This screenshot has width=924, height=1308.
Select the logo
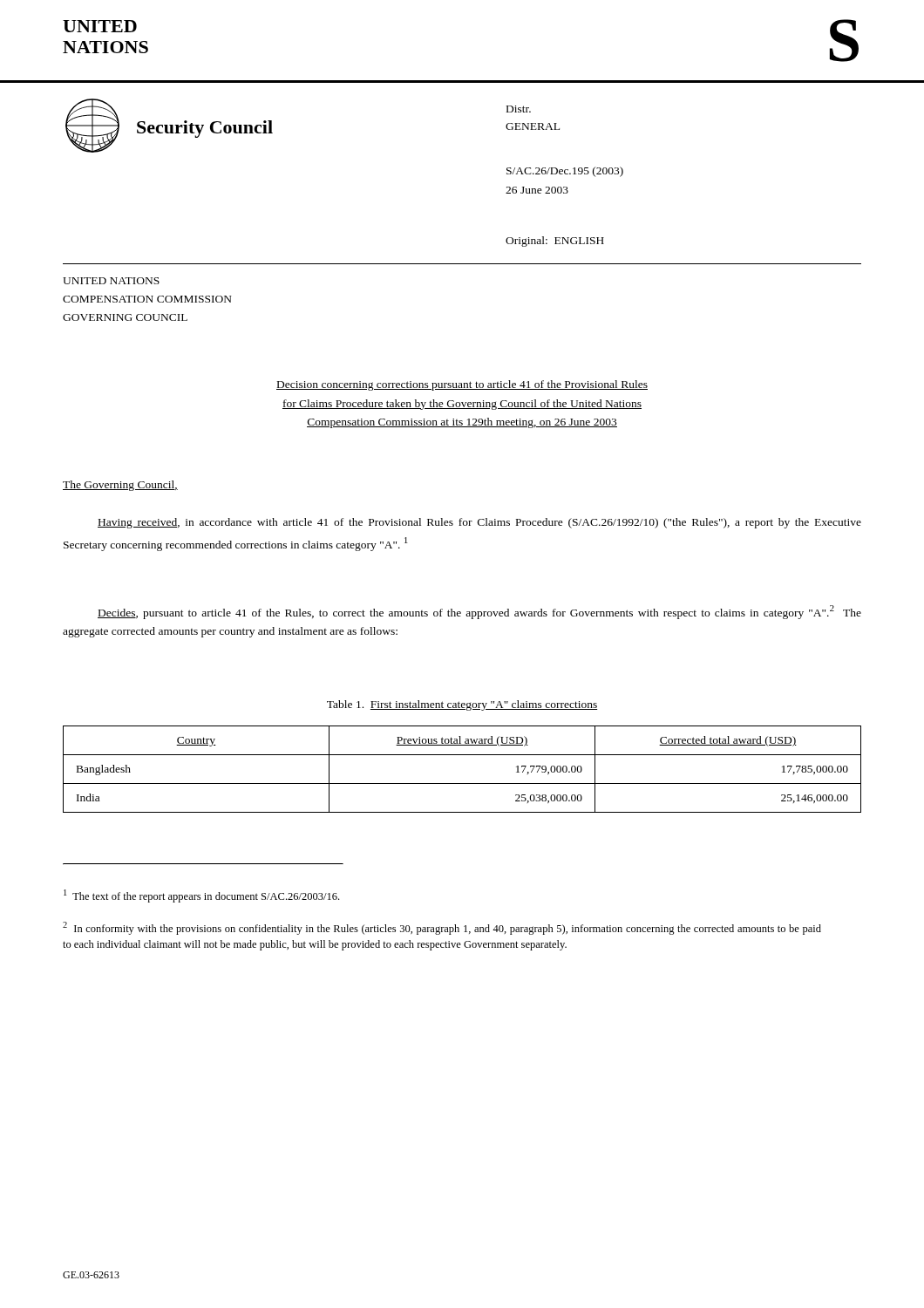92,127
